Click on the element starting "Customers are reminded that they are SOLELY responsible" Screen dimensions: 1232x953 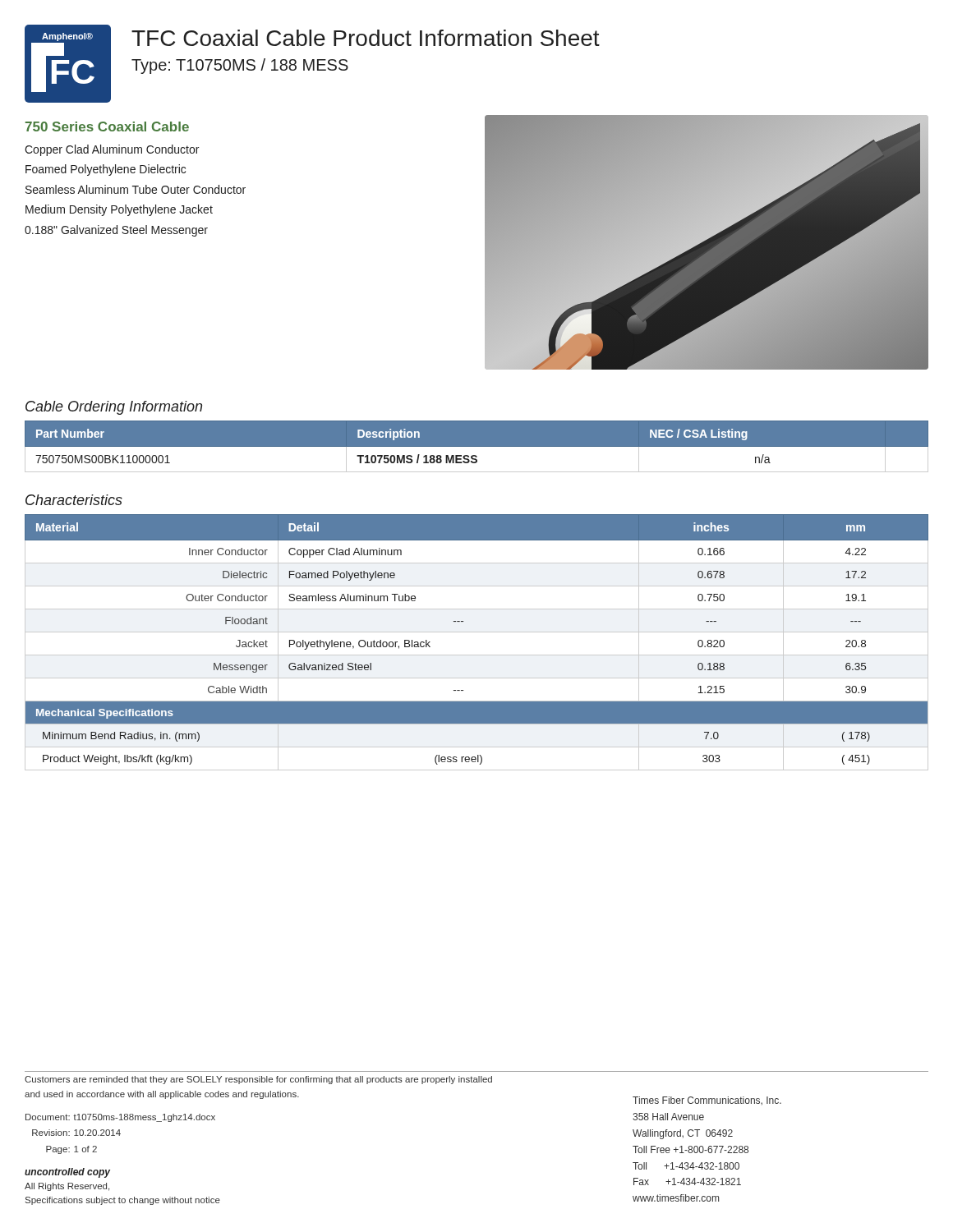259,1087
